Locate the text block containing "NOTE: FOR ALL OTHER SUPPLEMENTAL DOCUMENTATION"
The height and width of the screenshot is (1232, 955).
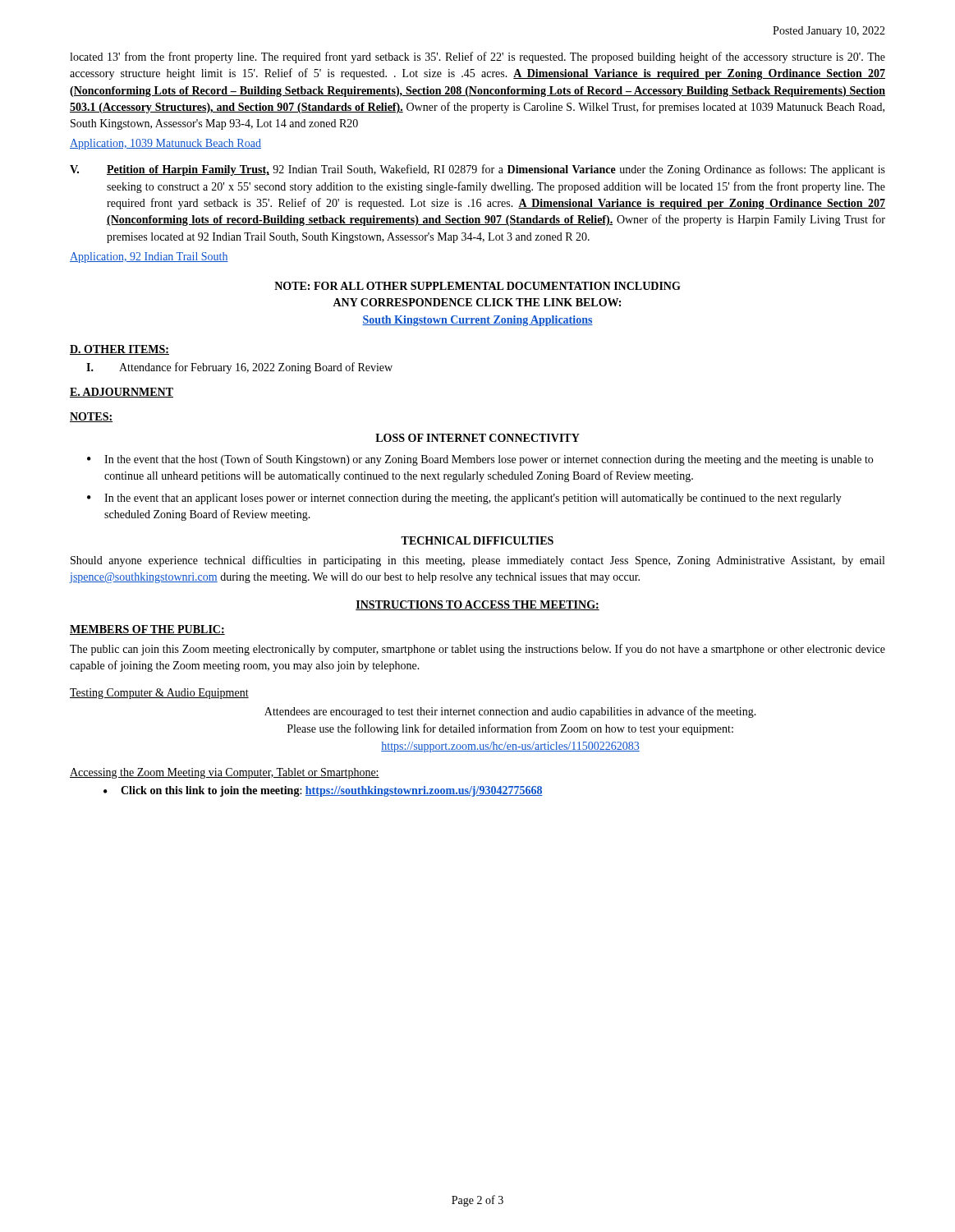(x=478, y=294)
